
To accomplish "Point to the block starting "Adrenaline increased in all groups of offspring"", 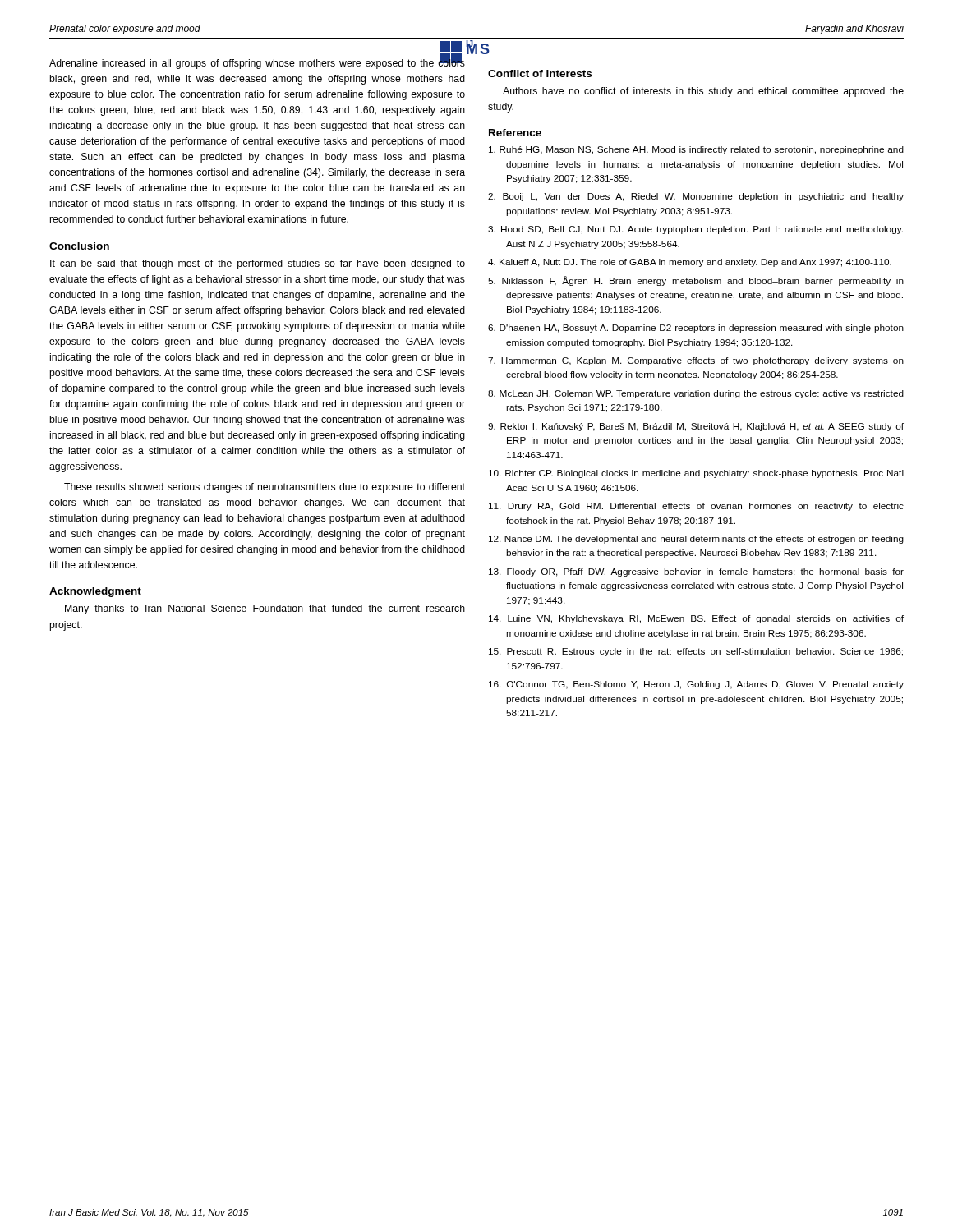I will pos(257,142).
